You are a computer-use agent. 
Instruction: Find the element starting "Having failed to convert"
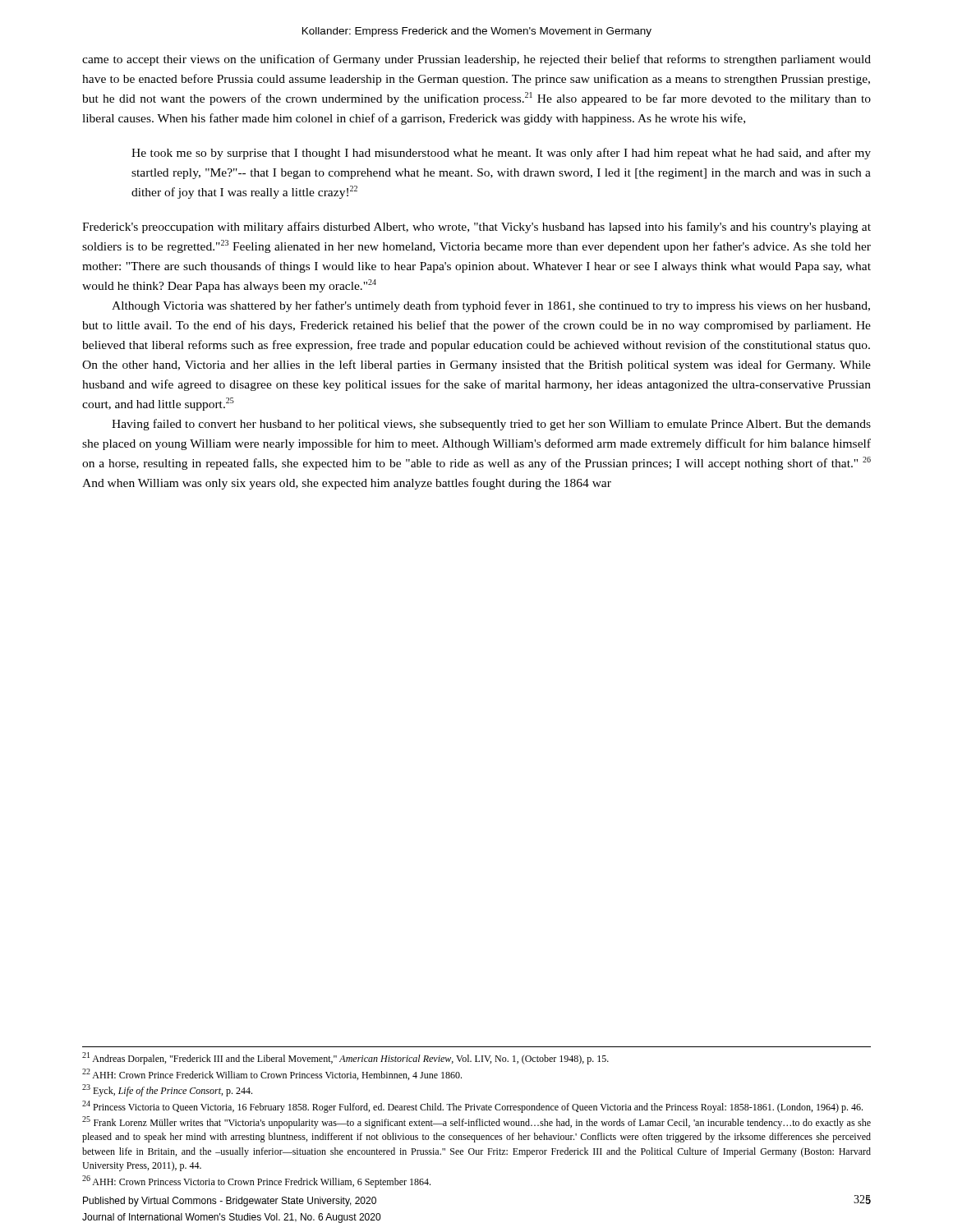476,454
